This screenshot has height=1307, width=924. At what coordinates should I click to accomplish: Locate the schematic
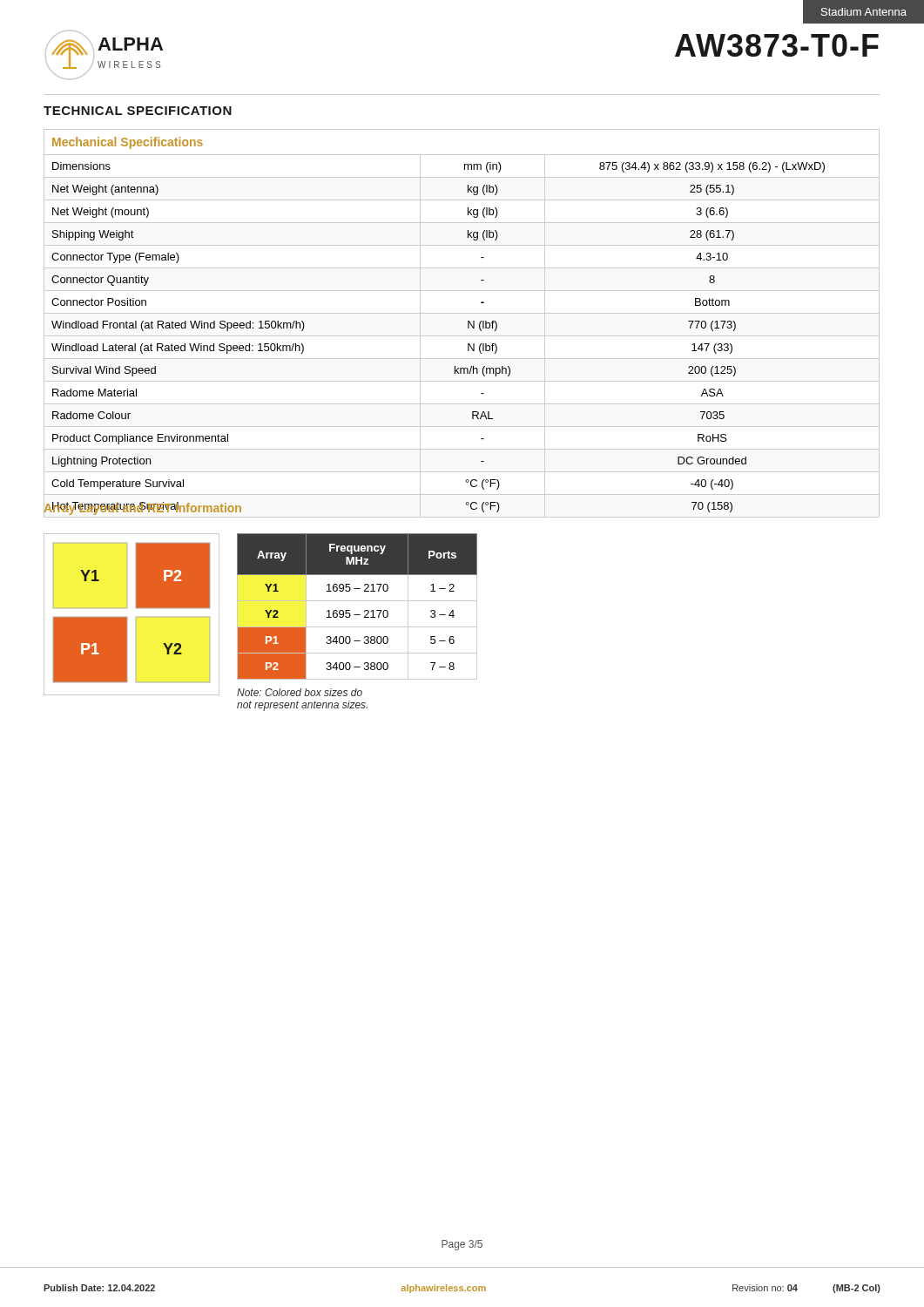131,614
